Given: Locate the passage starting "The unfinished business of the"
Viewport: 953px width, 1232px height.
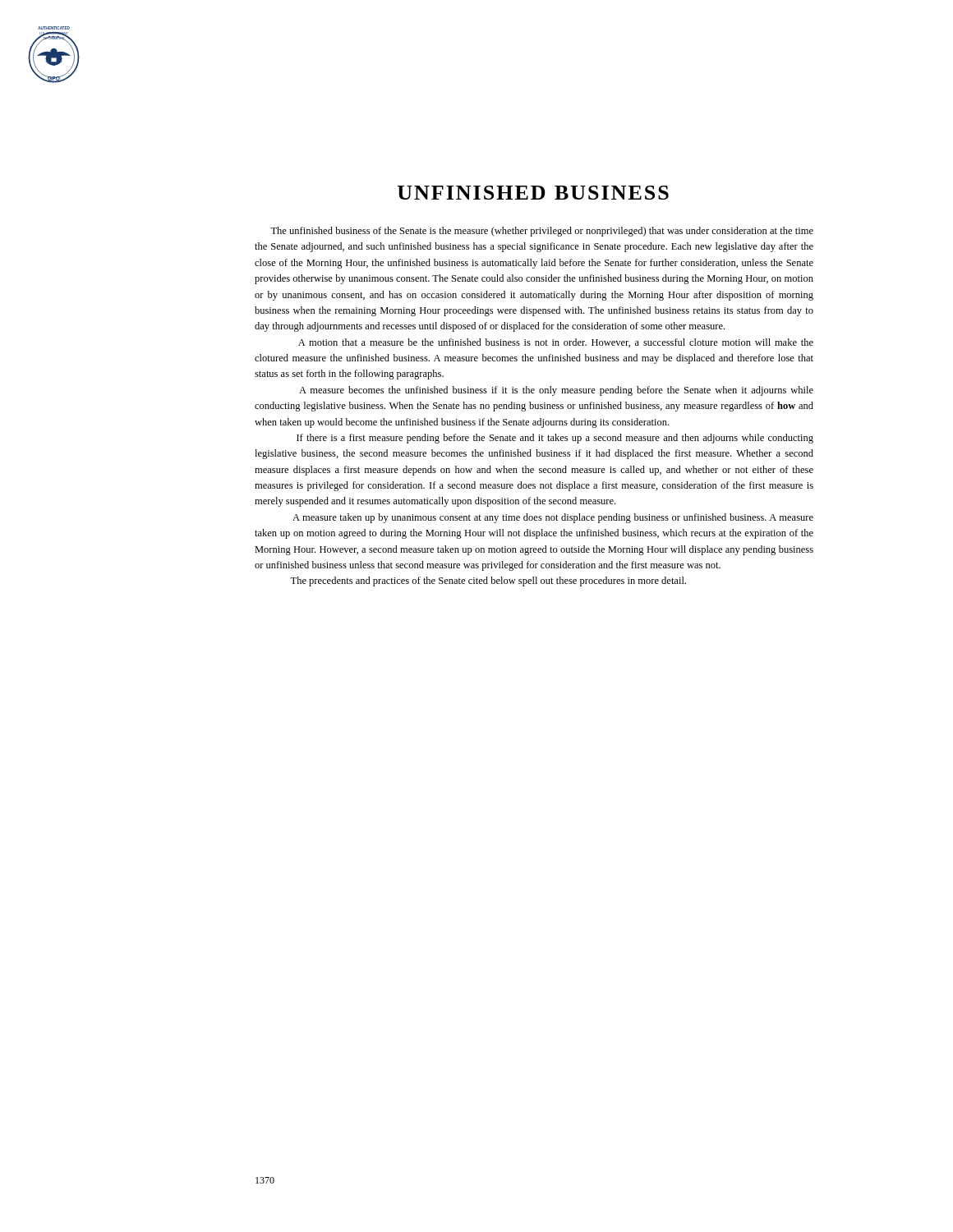Looking at the screenshot, I should 534,279.
